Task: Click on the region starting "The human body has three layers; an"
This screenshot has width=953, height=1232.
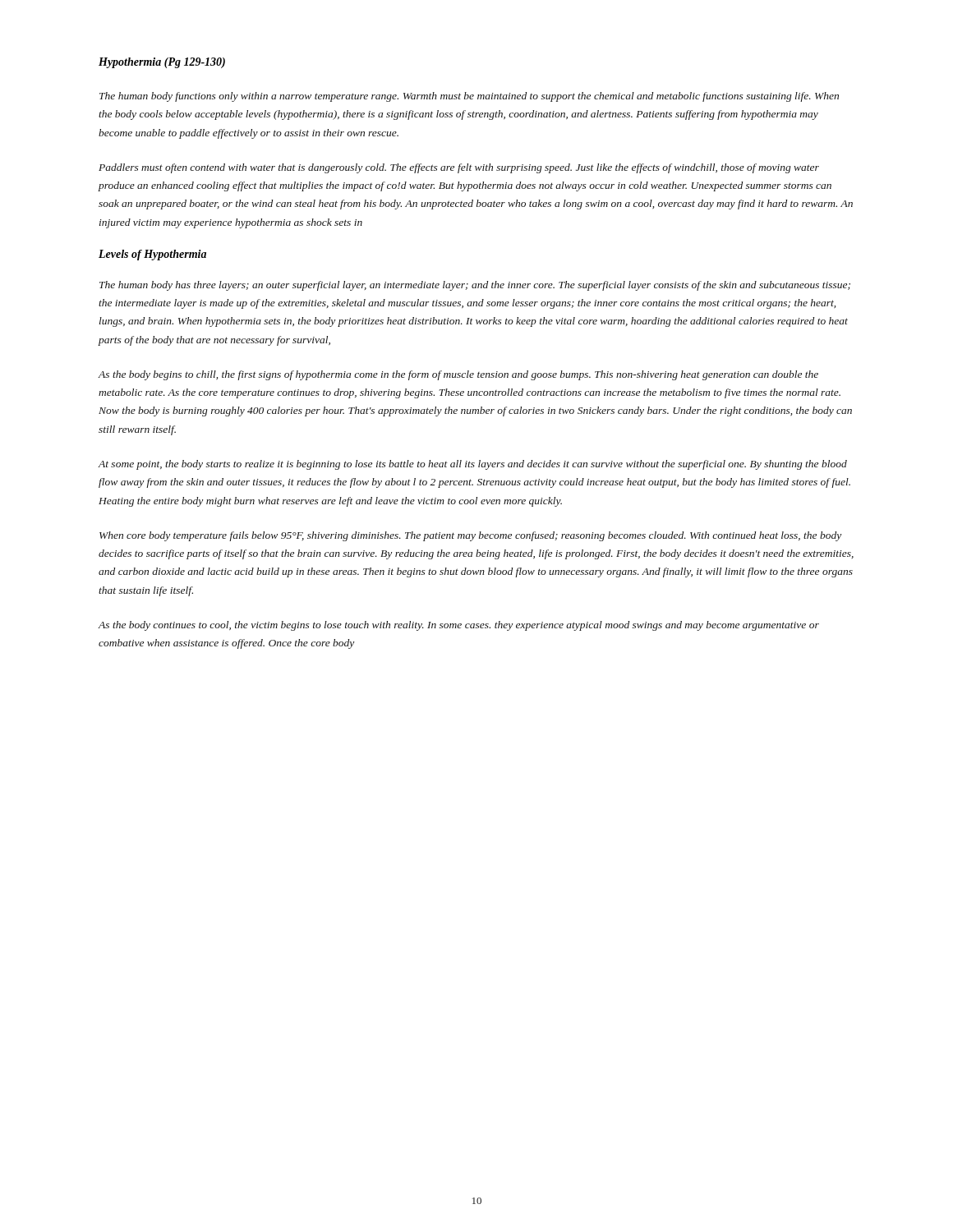Action: (475, 312)
